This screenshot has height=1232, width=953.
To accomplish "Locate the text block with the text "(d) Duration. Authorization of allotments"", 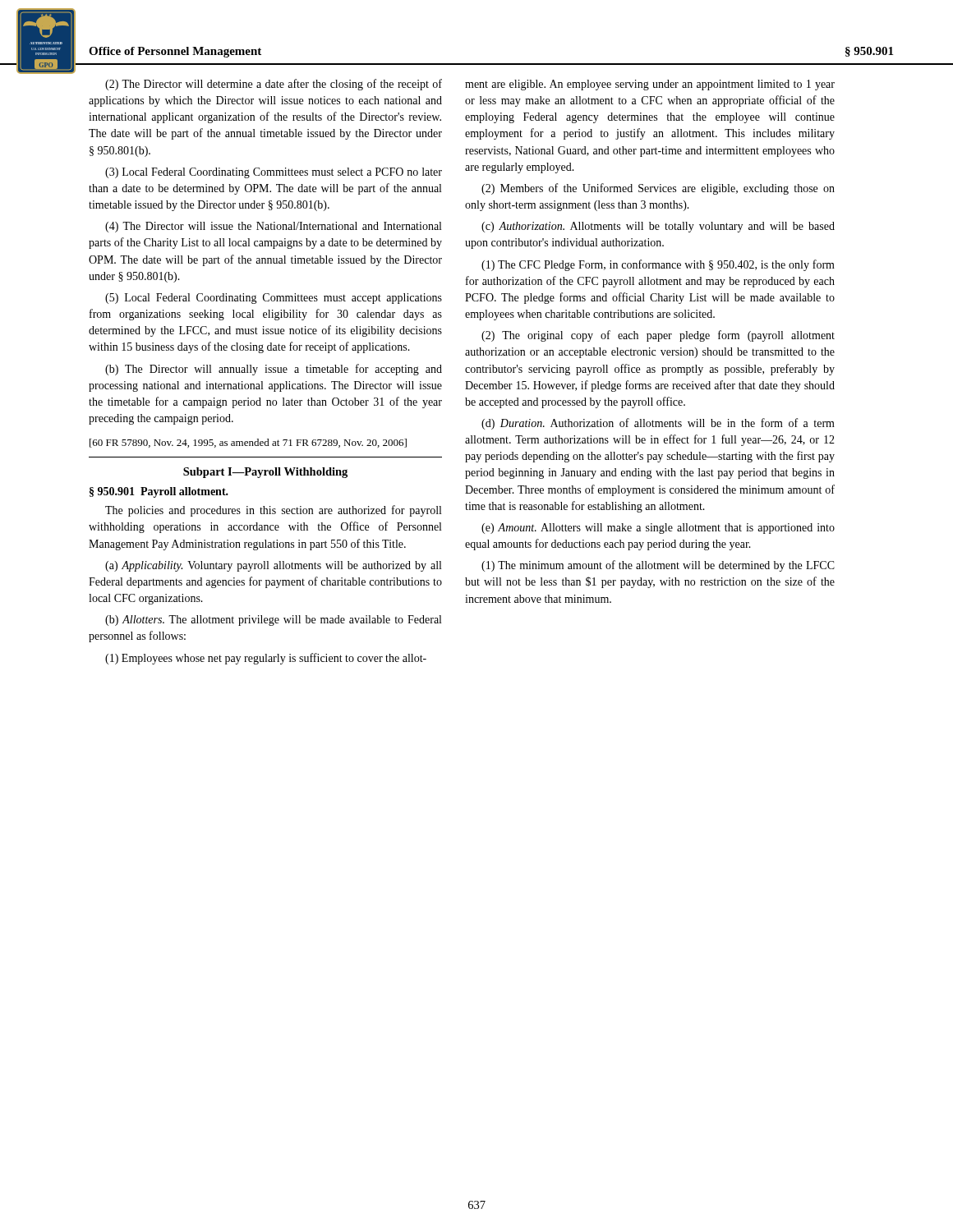I will pyautogui.click(x=650, y=465).
